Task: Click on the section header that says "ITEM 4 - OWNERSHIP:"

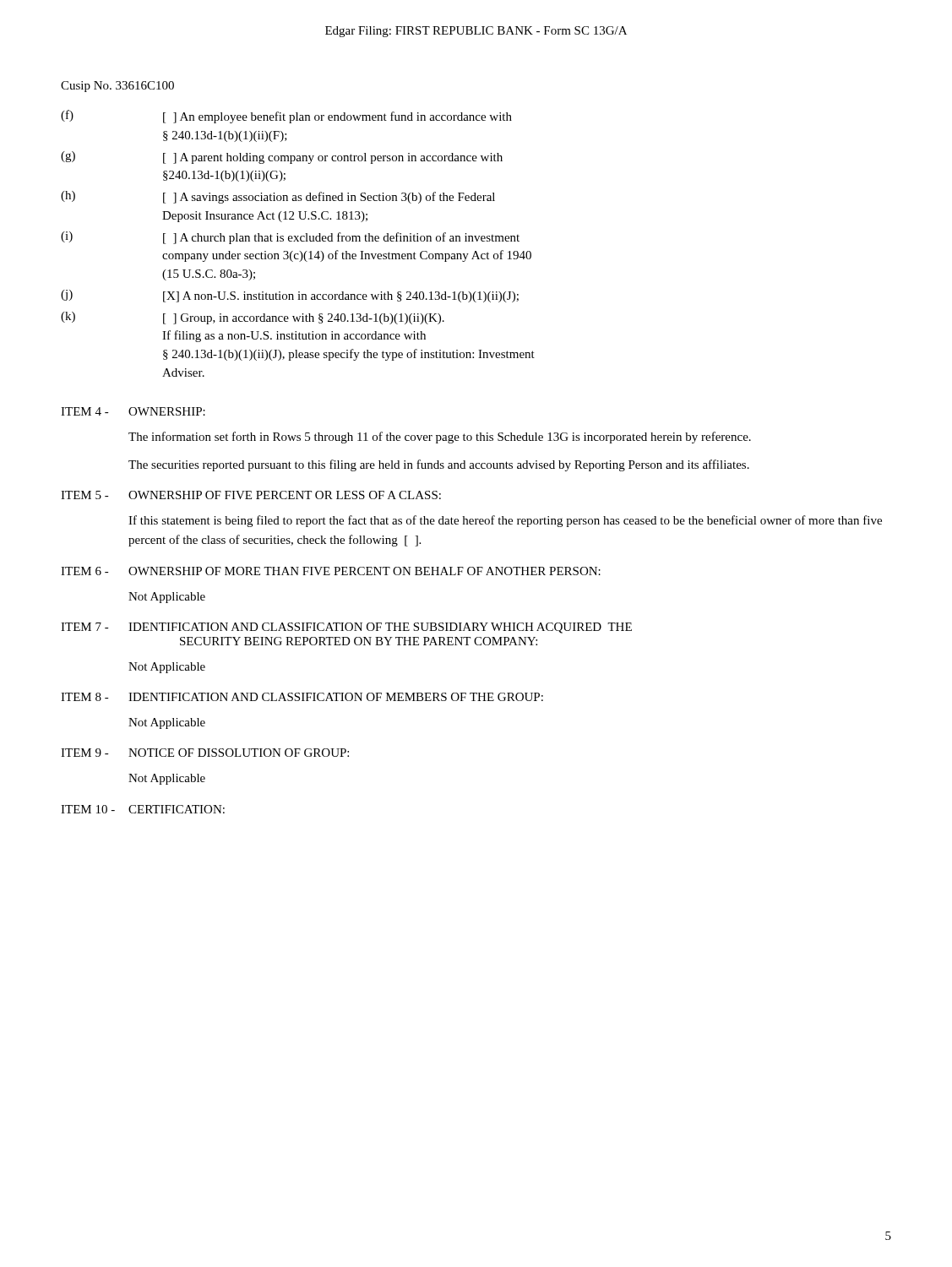Action: pos(133,411)
